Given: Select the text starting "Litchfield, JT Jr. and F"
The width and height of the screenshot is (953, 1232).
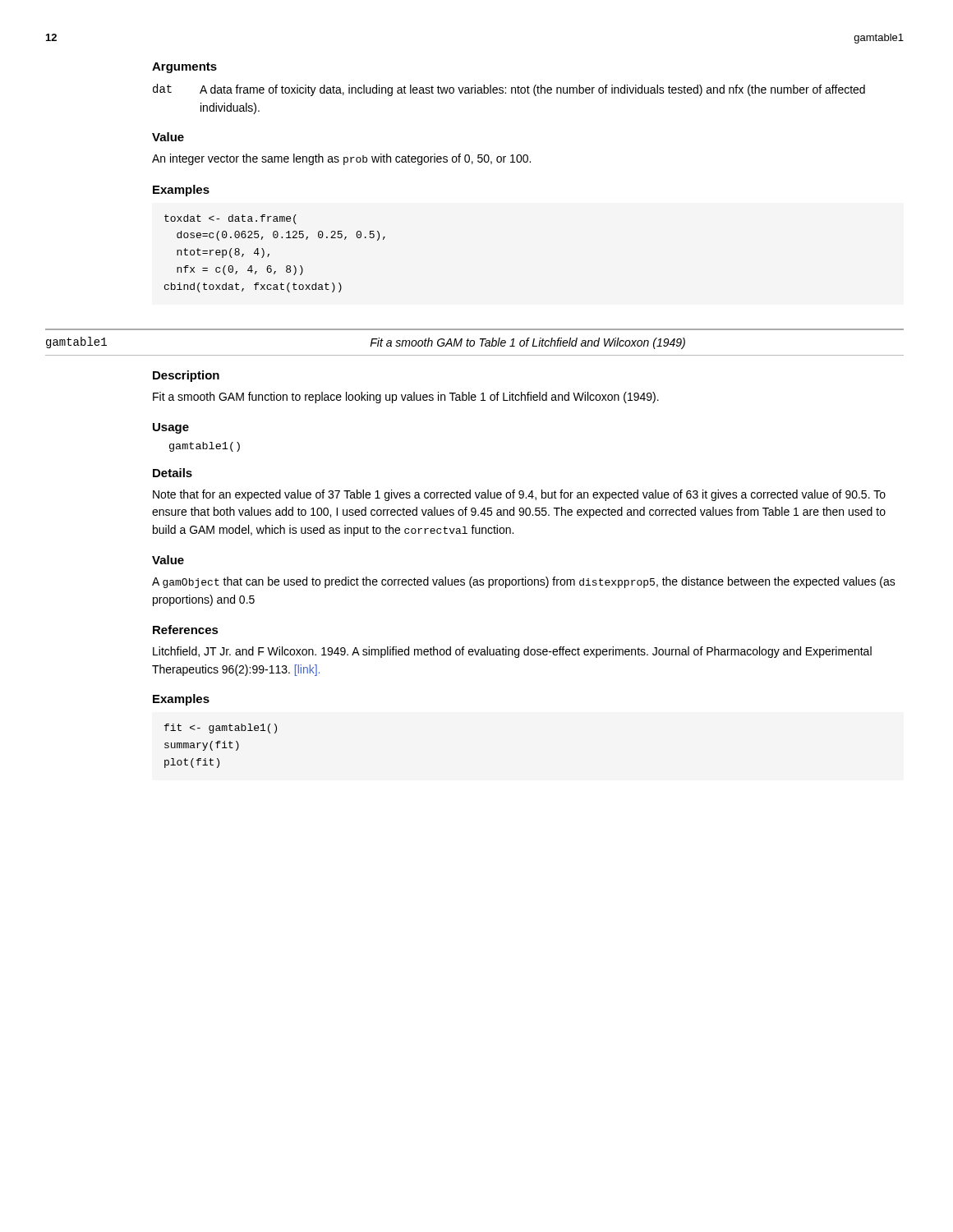Looking at the screenshot, I should (x=512, y=660).
